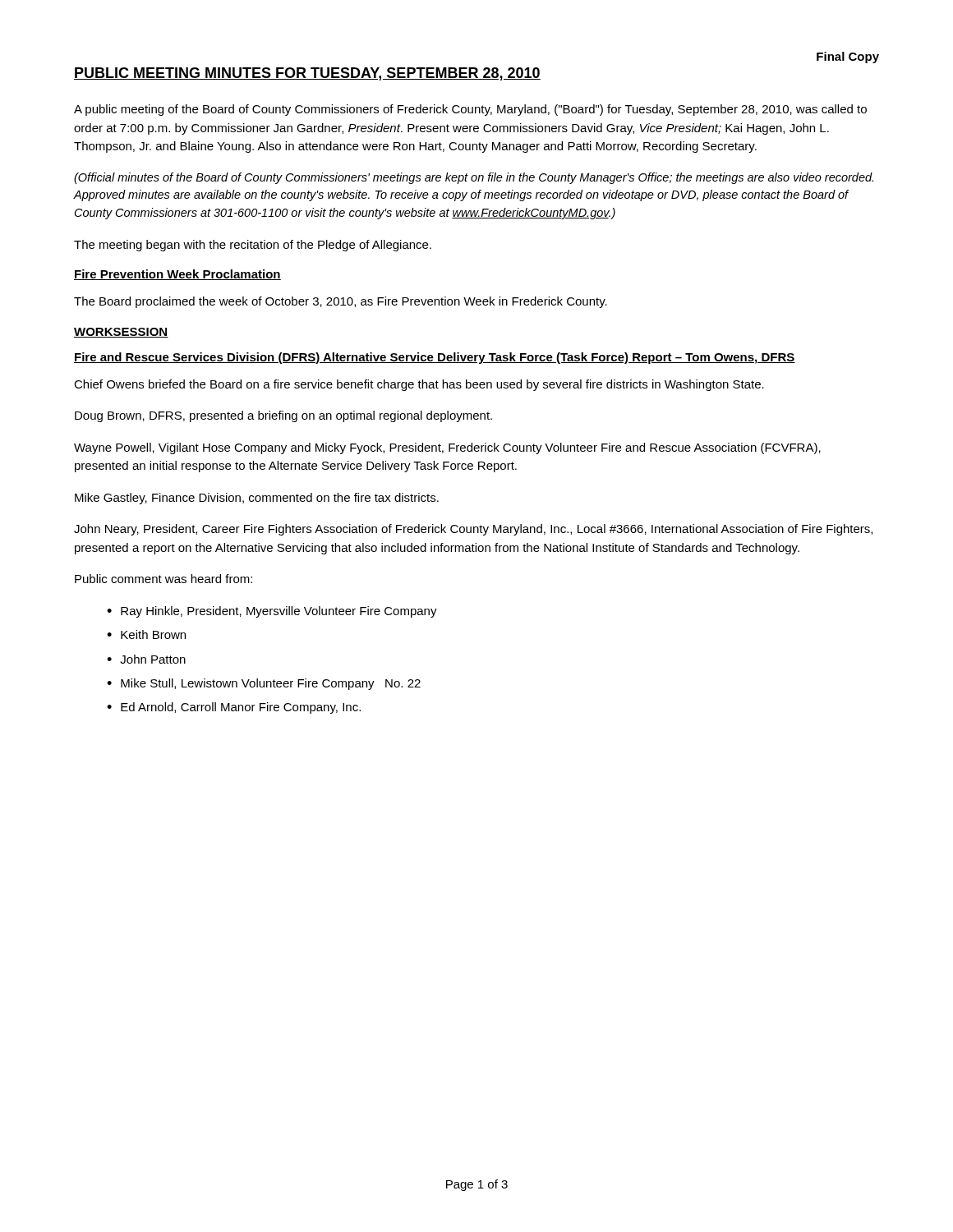
Task: Click on the region starting "The meeting began with"
Action: click(253, 244)
